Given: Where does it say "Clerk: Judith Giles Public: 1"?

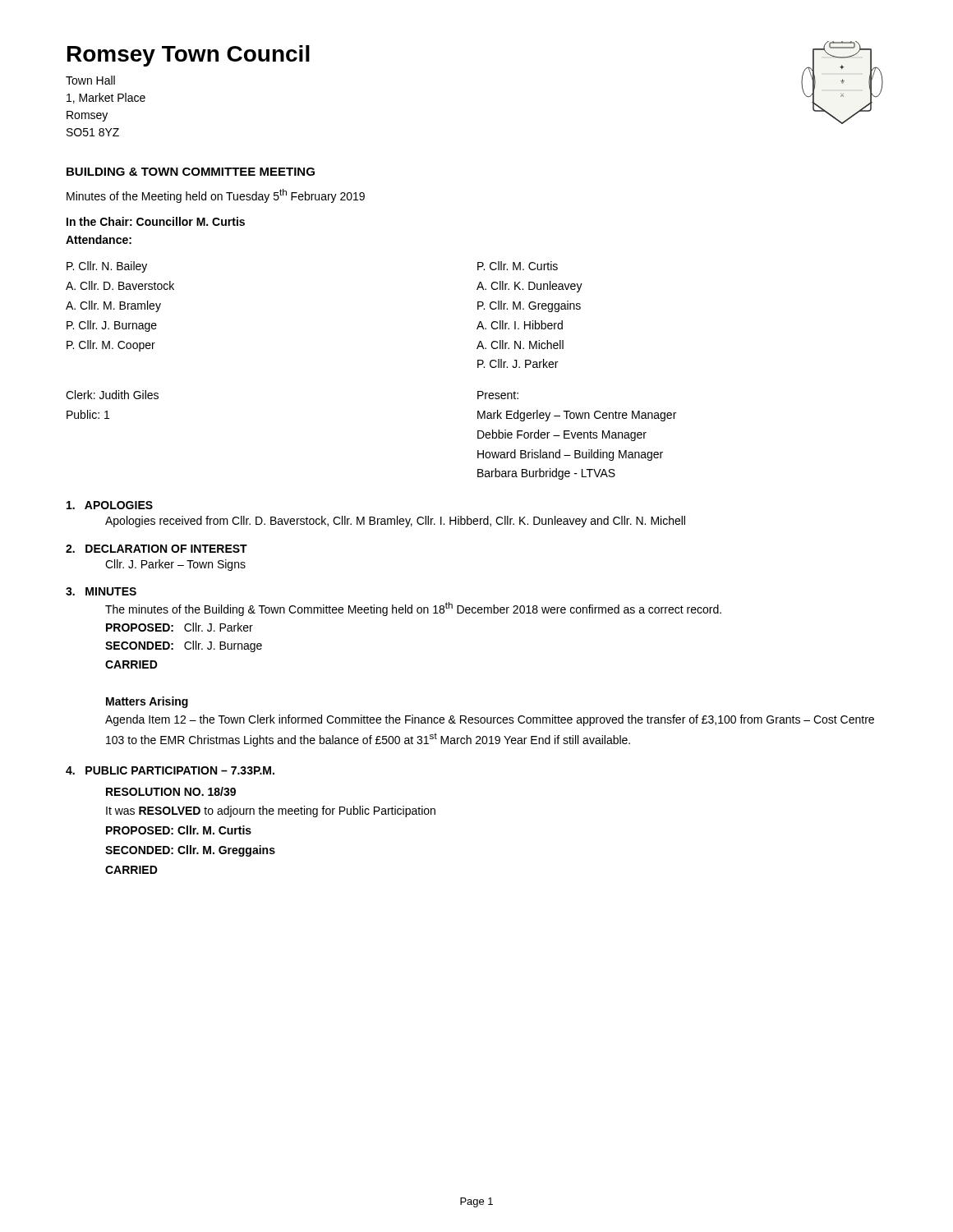Looking at the screenshot, I should coord(112,405).
